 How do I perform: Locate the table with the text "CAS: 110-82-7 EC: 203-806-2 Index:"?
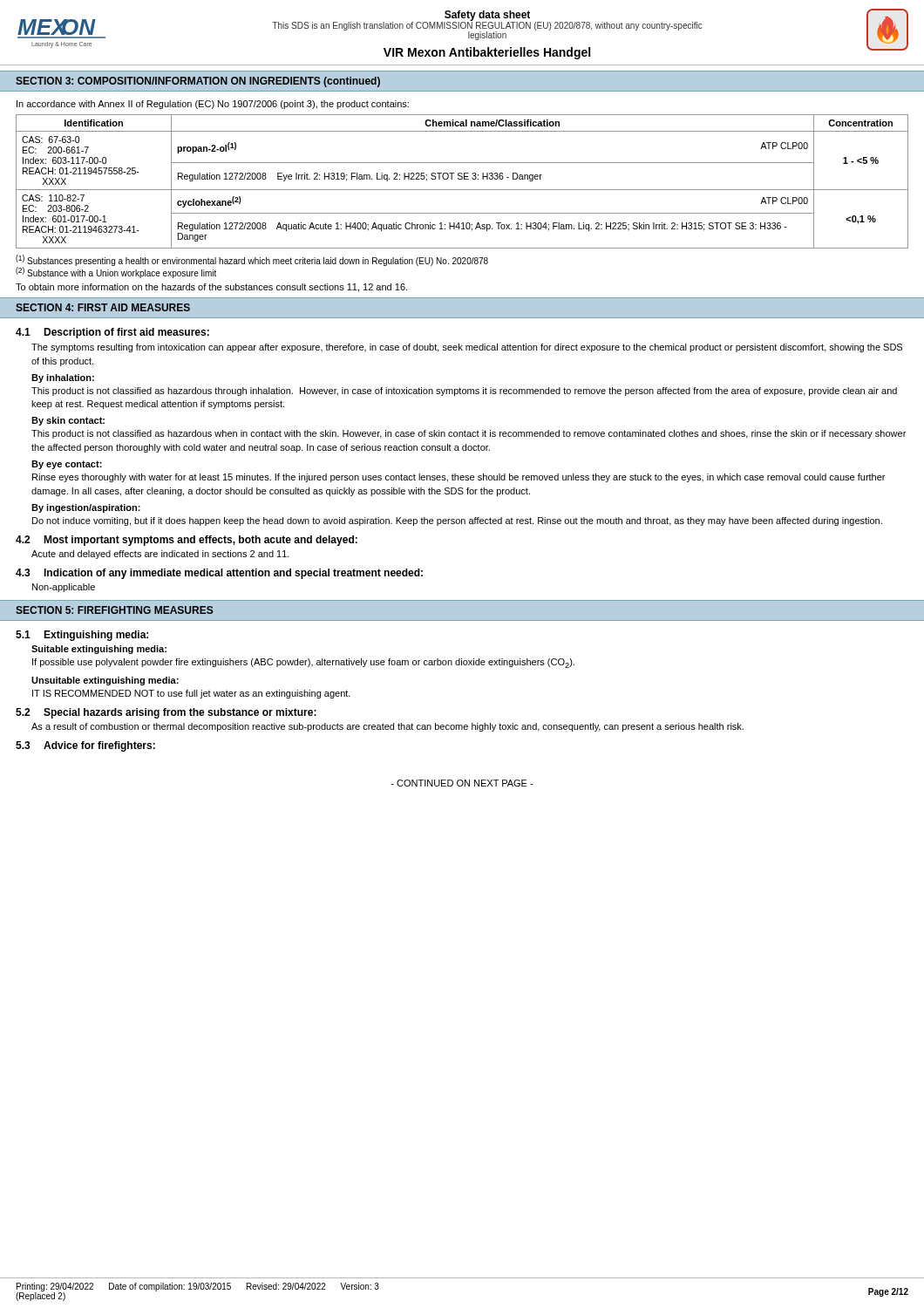coord(462,181)
